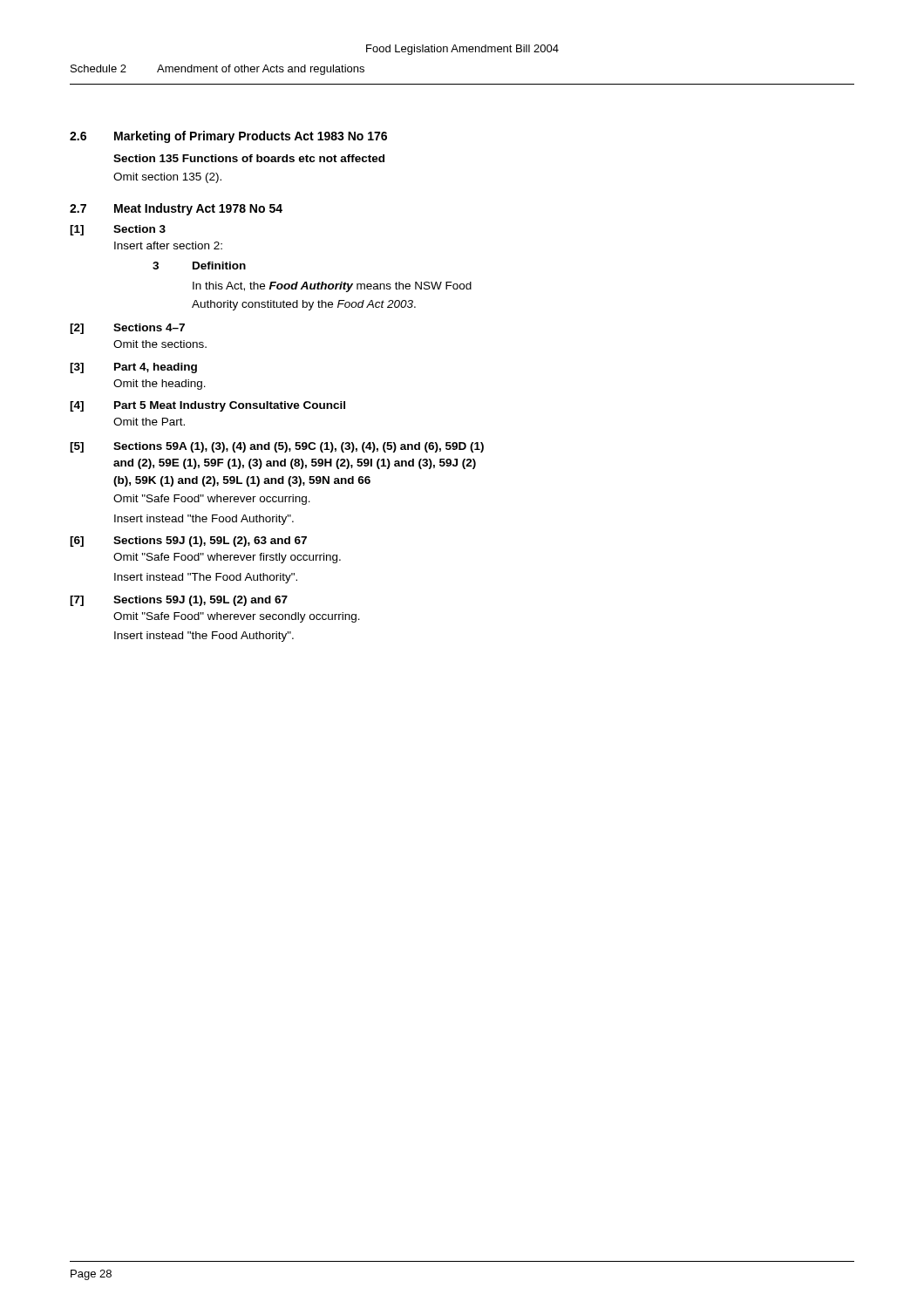Point to the region starting "In this Act, the Food"
The height and width of the screenshot is (1308, 924).
tap(332, 295)
